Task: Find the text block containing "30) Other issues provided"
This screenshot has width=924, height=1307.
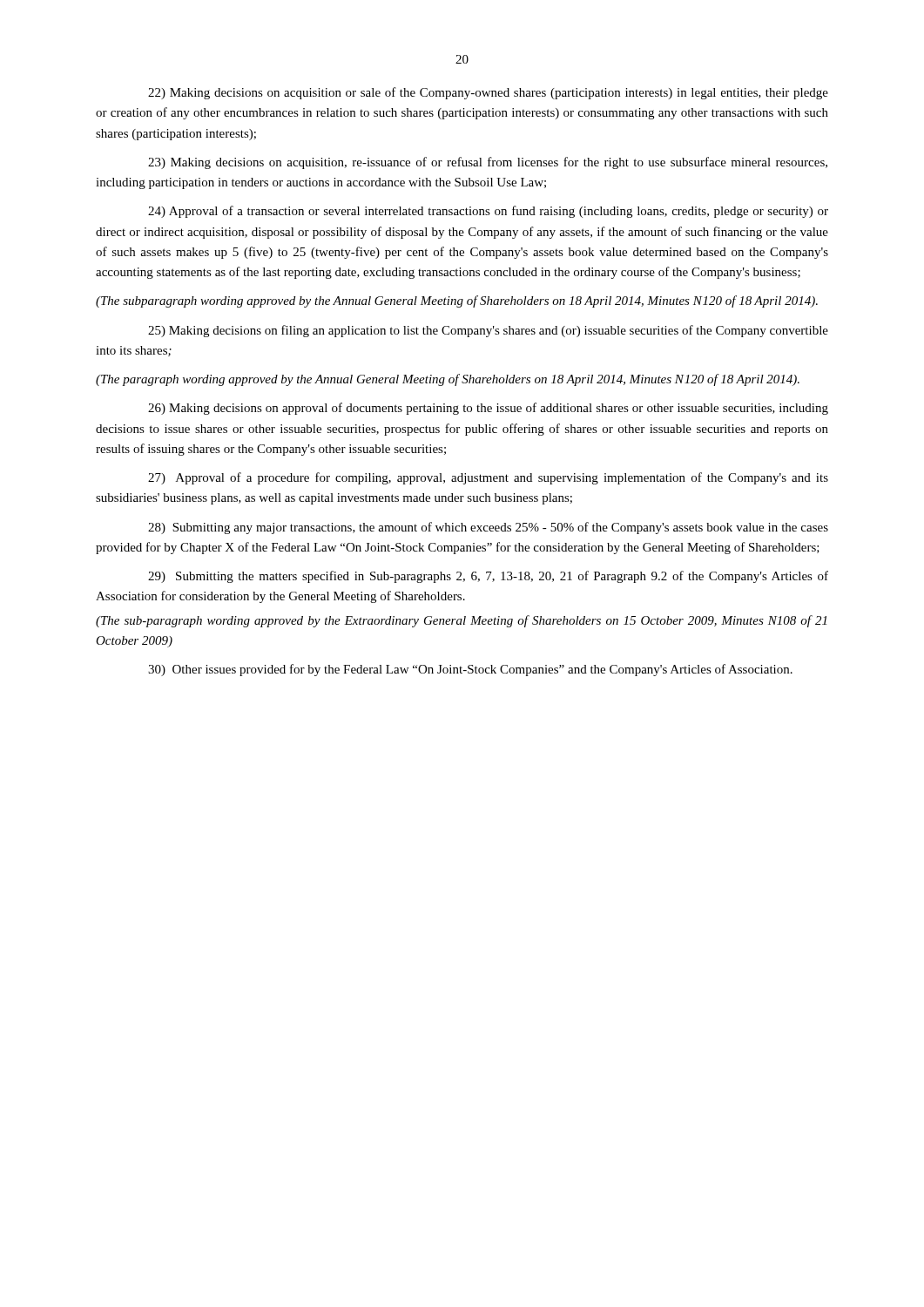Action: (470, 669)
